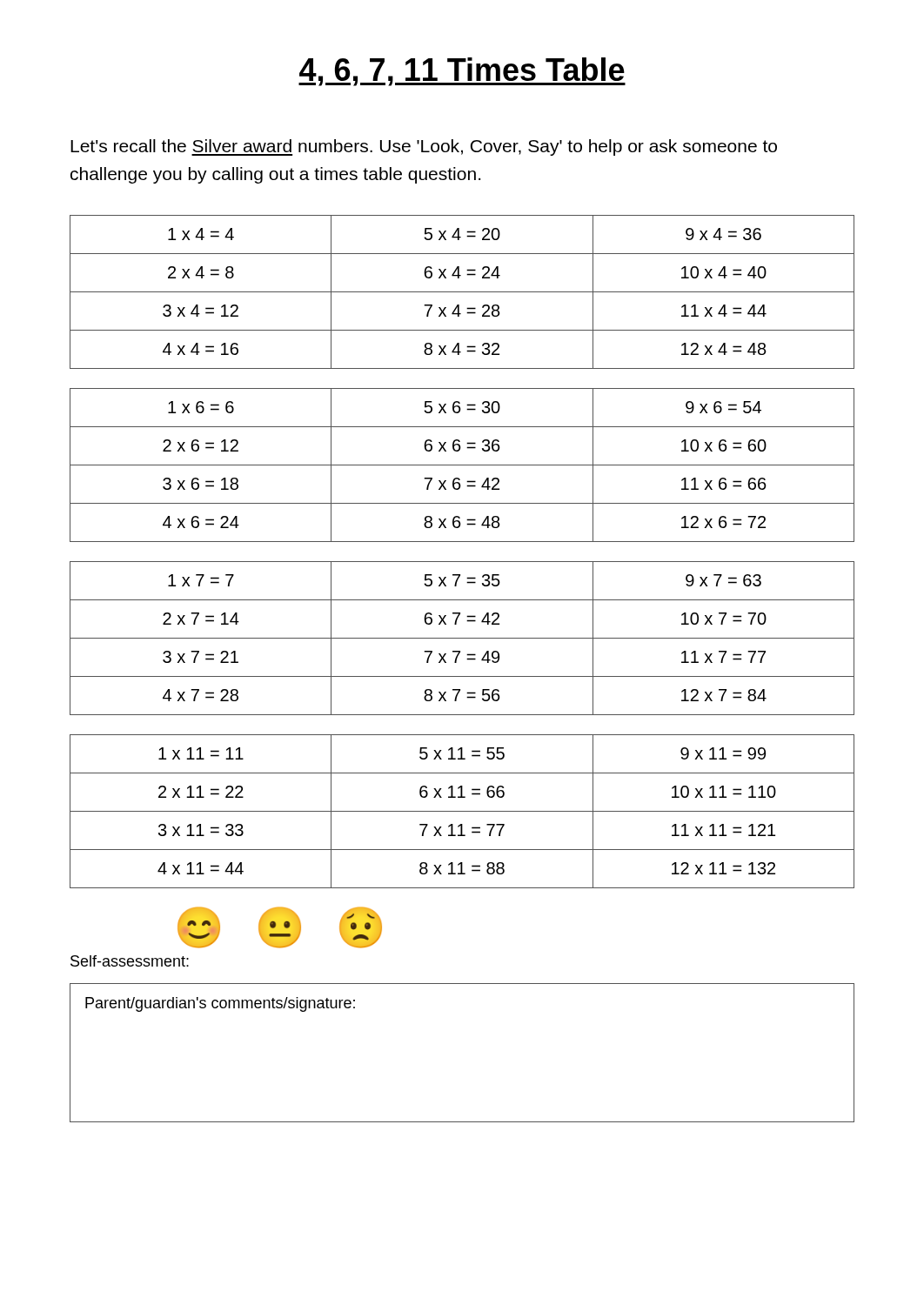
Task: Select the table that reads "7 x 4"
Action: (x=462, y=292)
